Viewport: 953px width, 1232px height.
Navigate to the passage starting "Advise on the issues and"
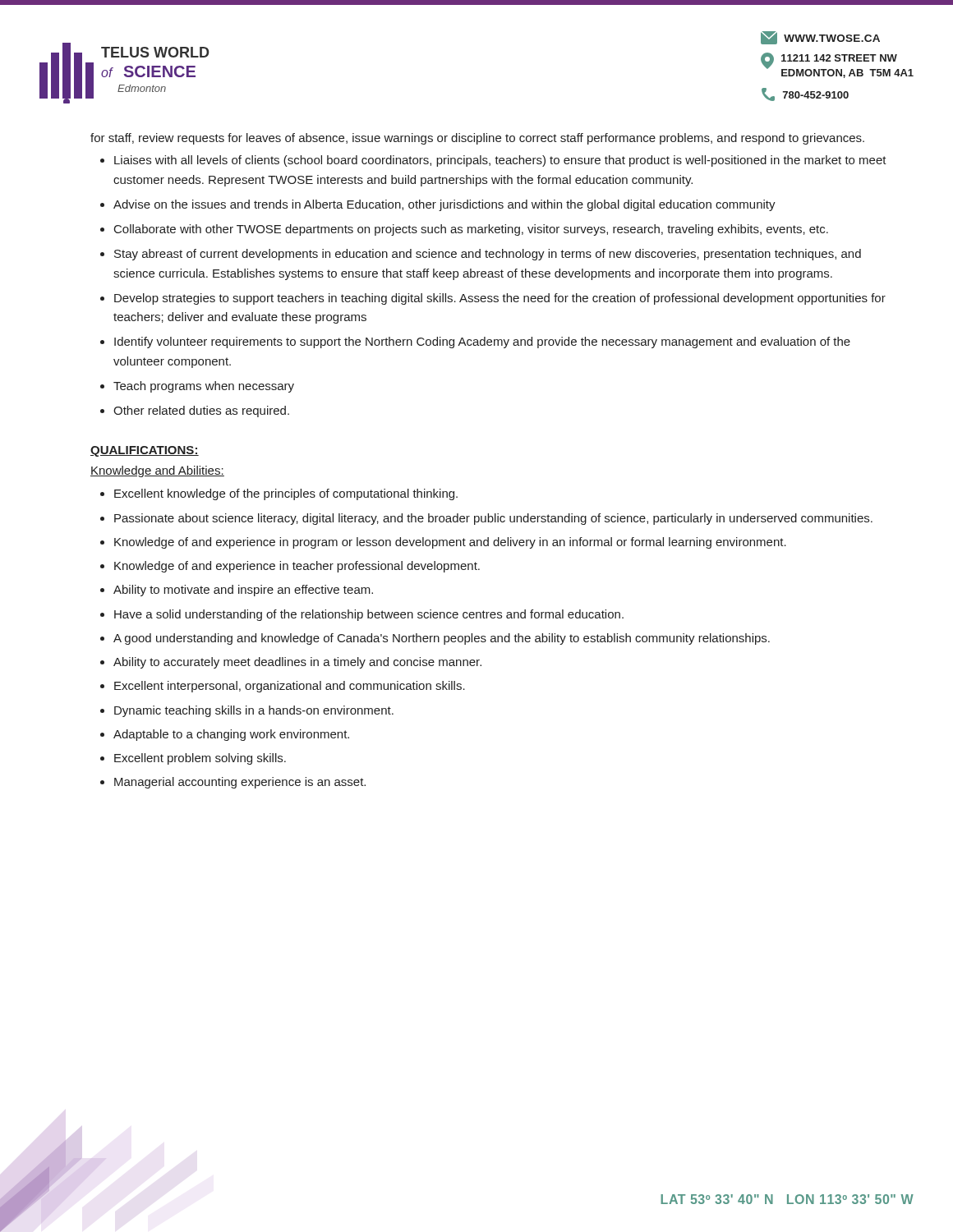click(x=444, y=204)
